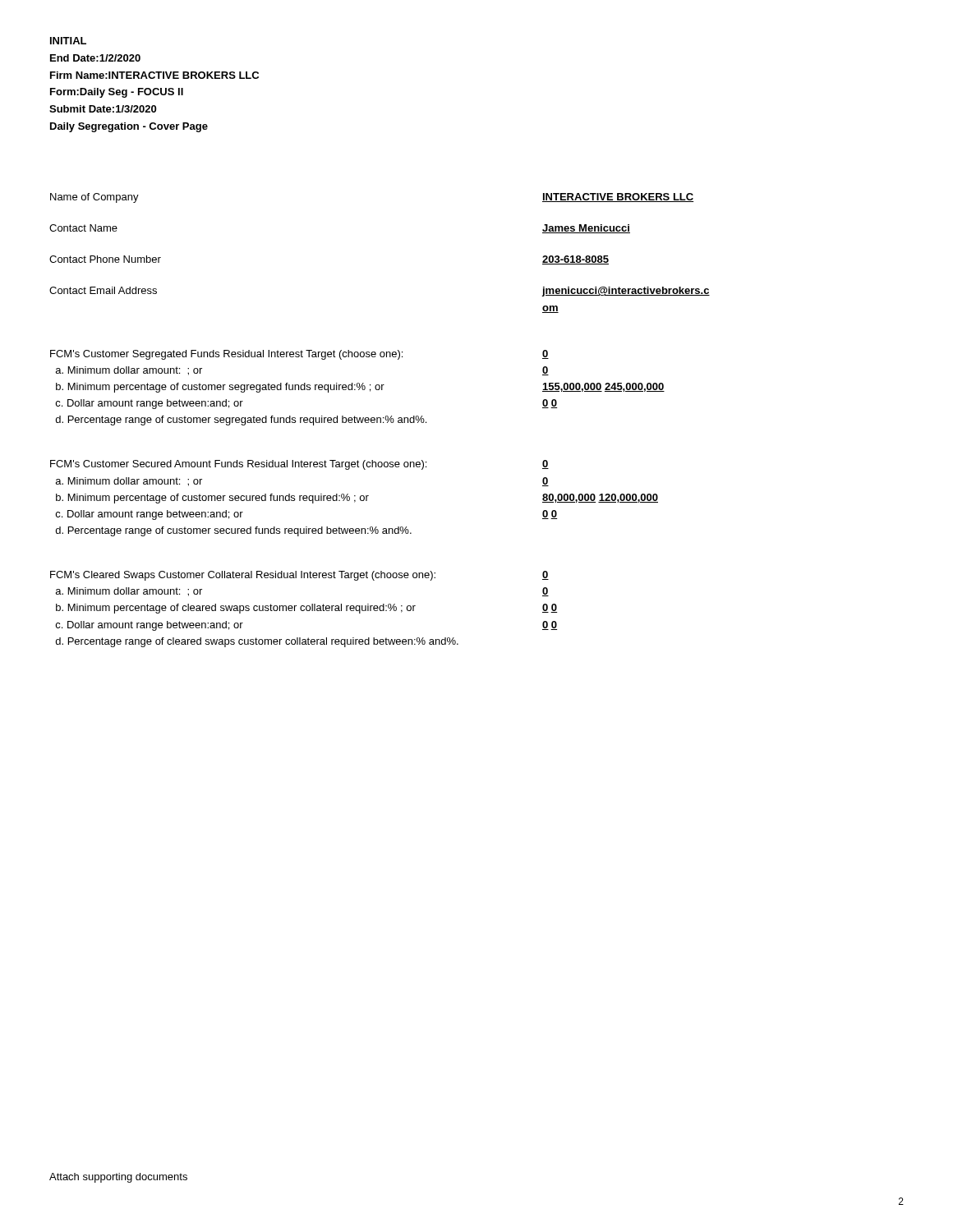Point to the region starting "0 0 0 0 0 0"

pos(550,599)
